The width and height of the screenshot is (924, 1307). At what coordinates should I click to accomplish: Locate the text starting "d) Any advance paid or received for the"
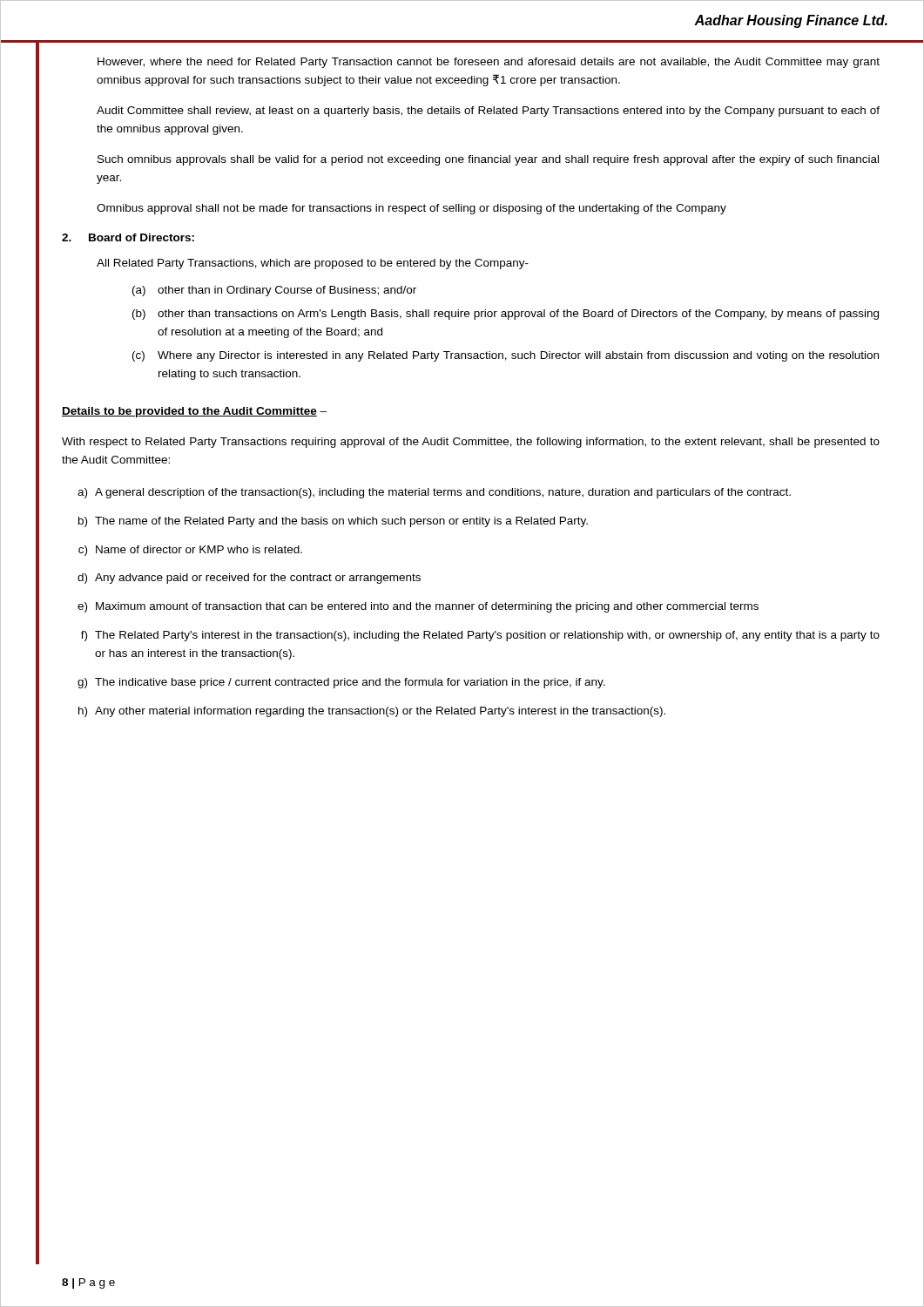pos(241,578)
